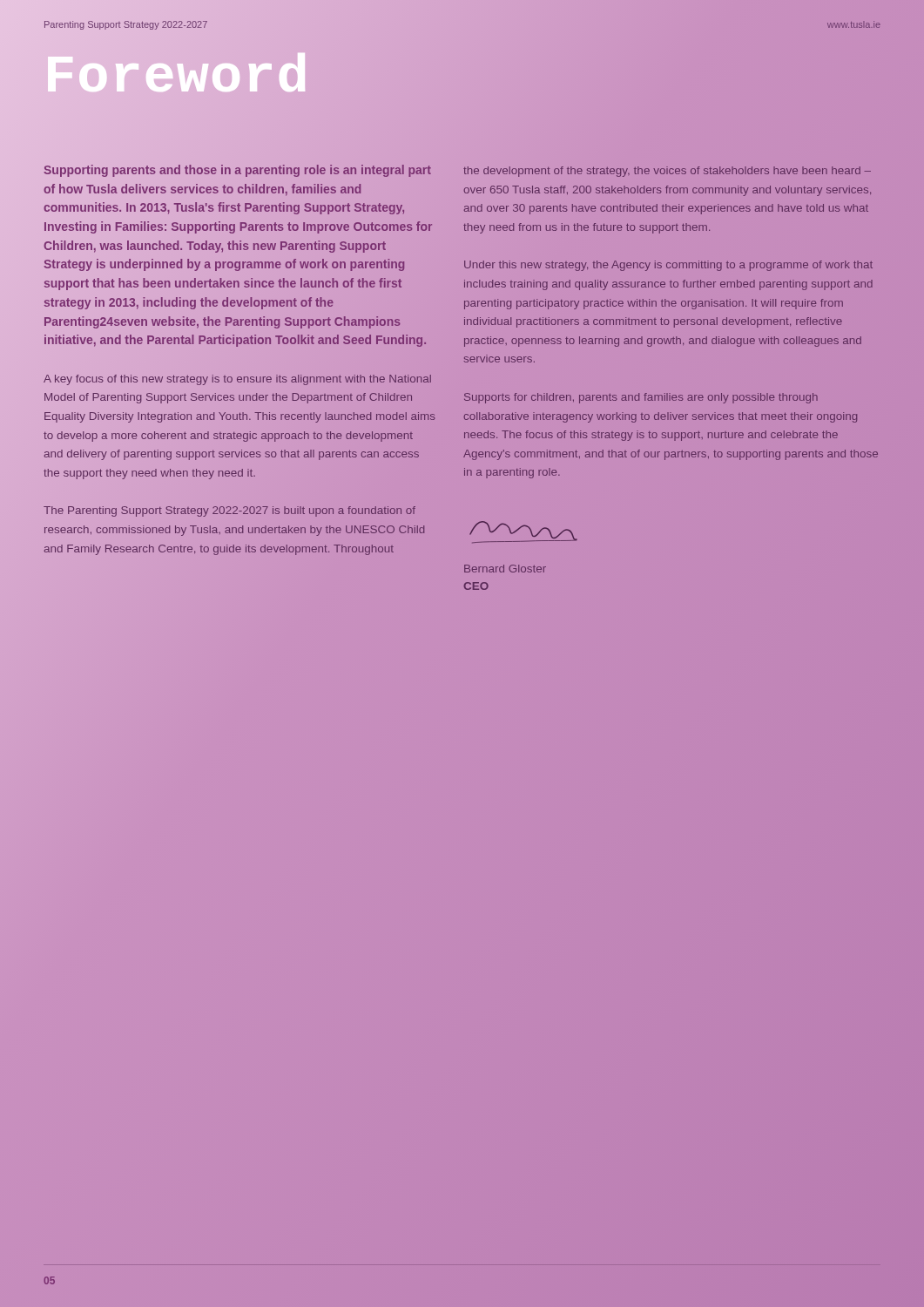
Task: Click on the illustration
Action: click(x=524, y=527)
